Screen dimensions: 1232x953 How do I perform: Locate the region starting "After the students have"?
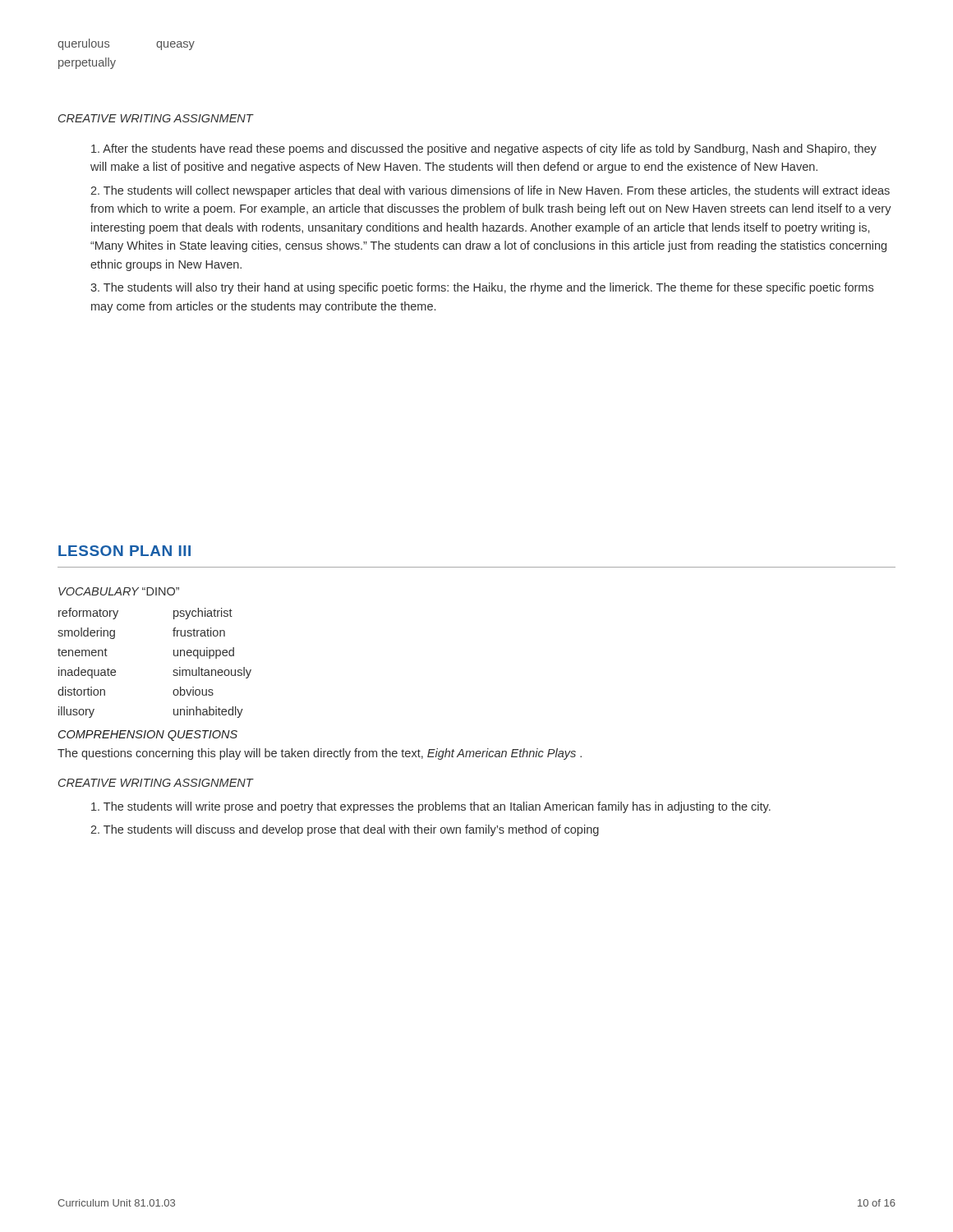(483, 158)
